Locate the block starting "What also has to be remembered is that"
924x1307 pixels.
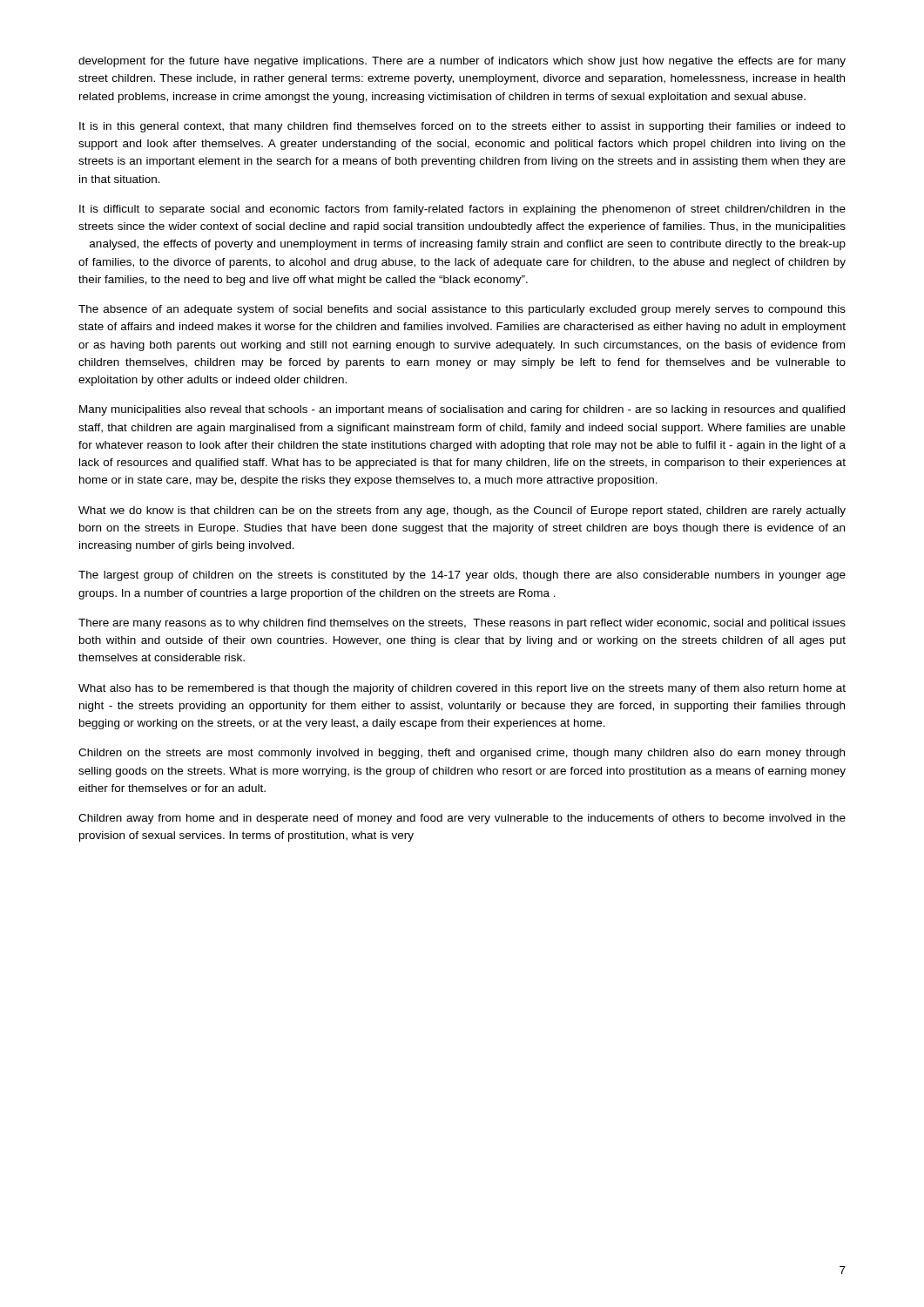tap(462, 705)
